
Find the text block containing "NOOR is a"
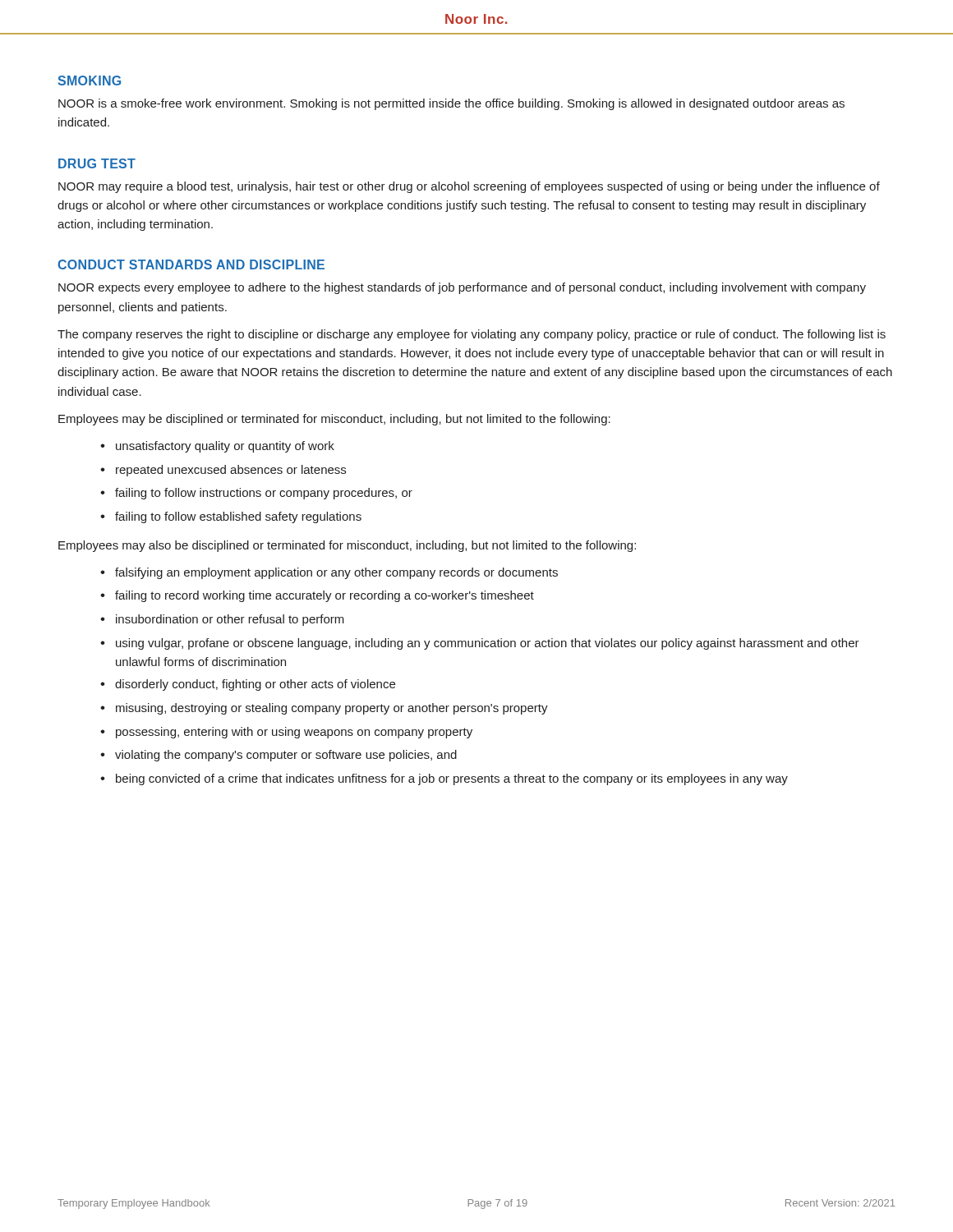click(x=451, y=113)
